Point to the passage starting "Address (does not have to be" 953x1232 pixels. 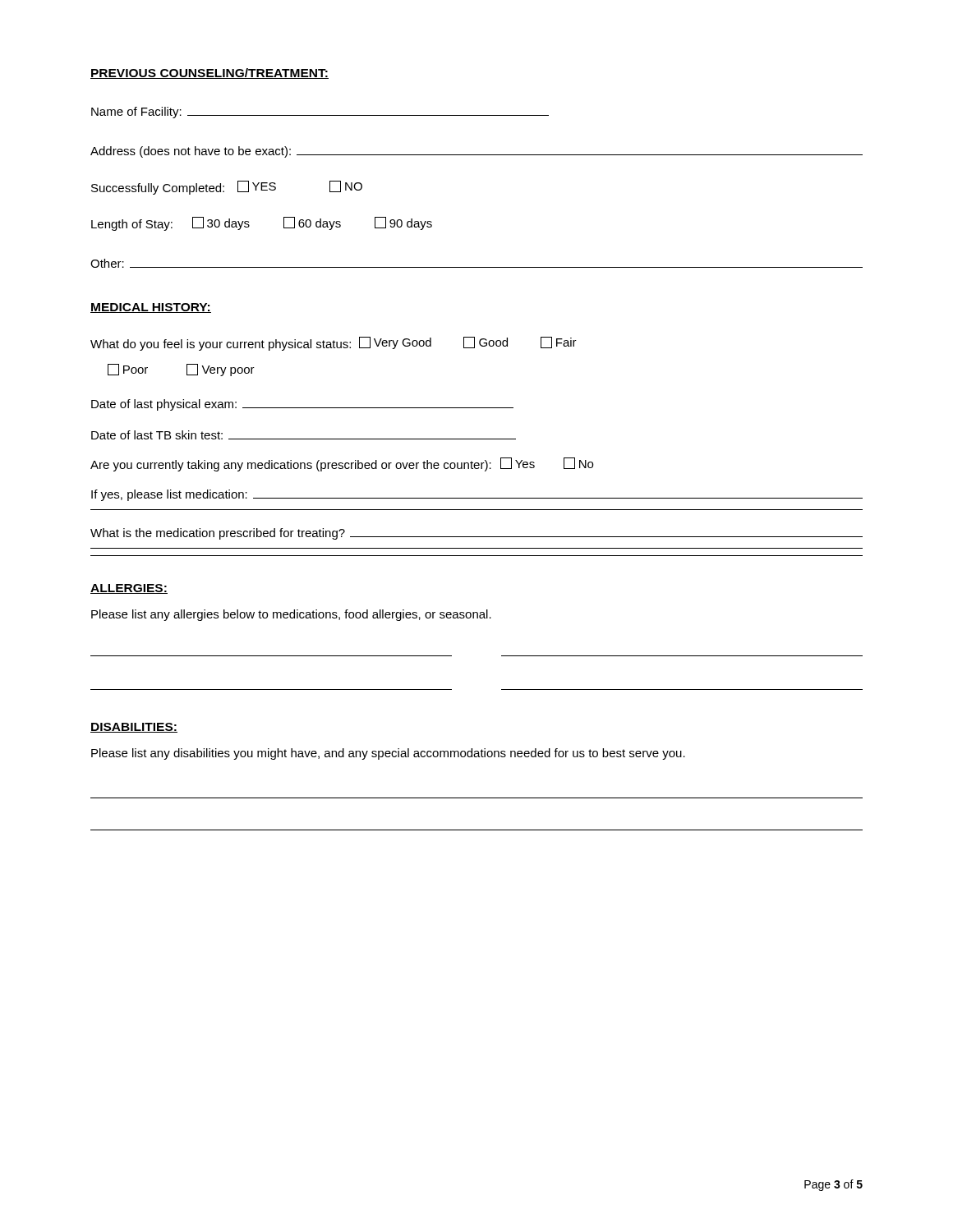pyautogui.click(x=476, y=149)
